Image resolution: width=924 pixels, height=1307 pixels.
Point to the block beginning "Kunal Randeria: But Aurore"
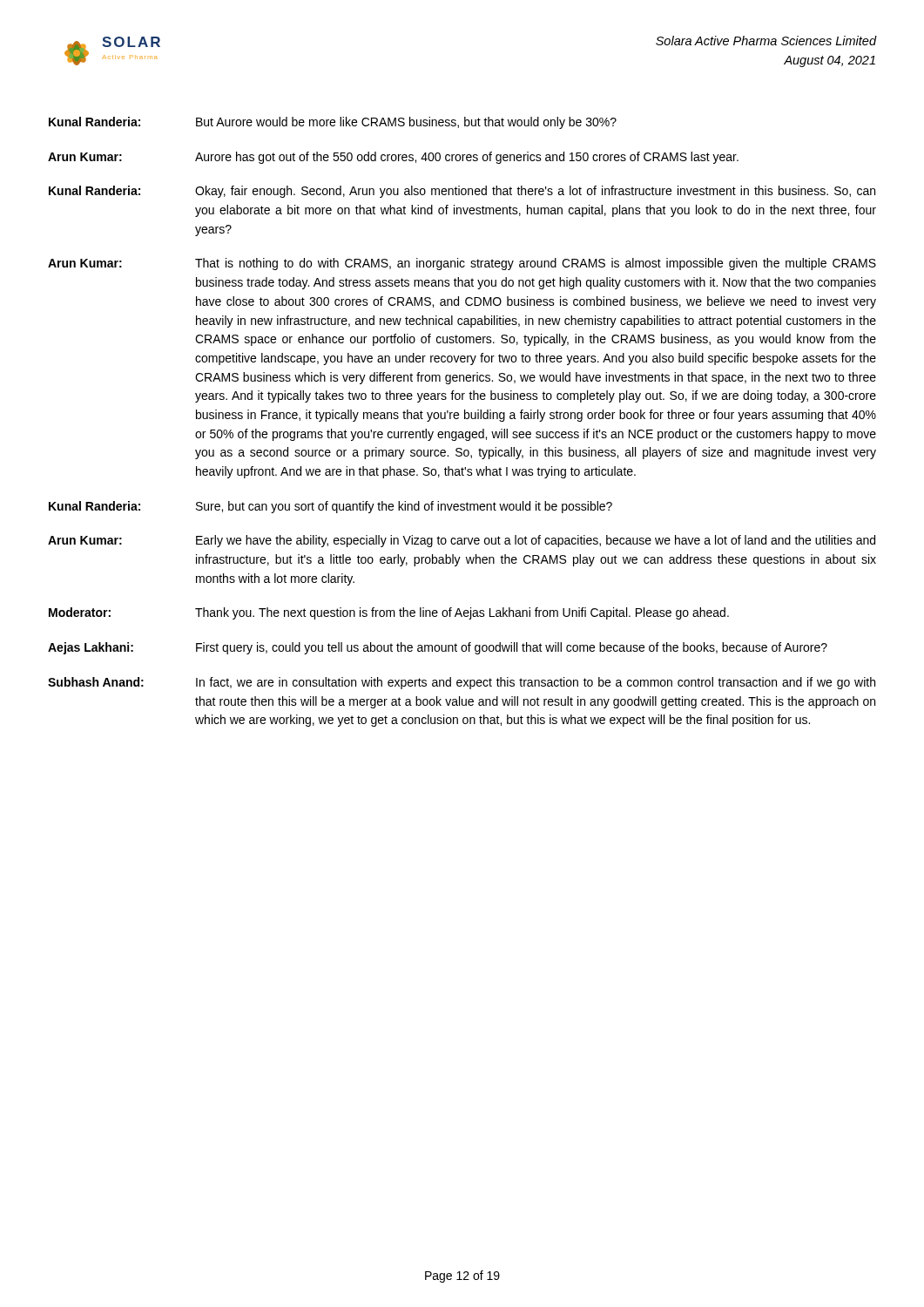(462, 123)
